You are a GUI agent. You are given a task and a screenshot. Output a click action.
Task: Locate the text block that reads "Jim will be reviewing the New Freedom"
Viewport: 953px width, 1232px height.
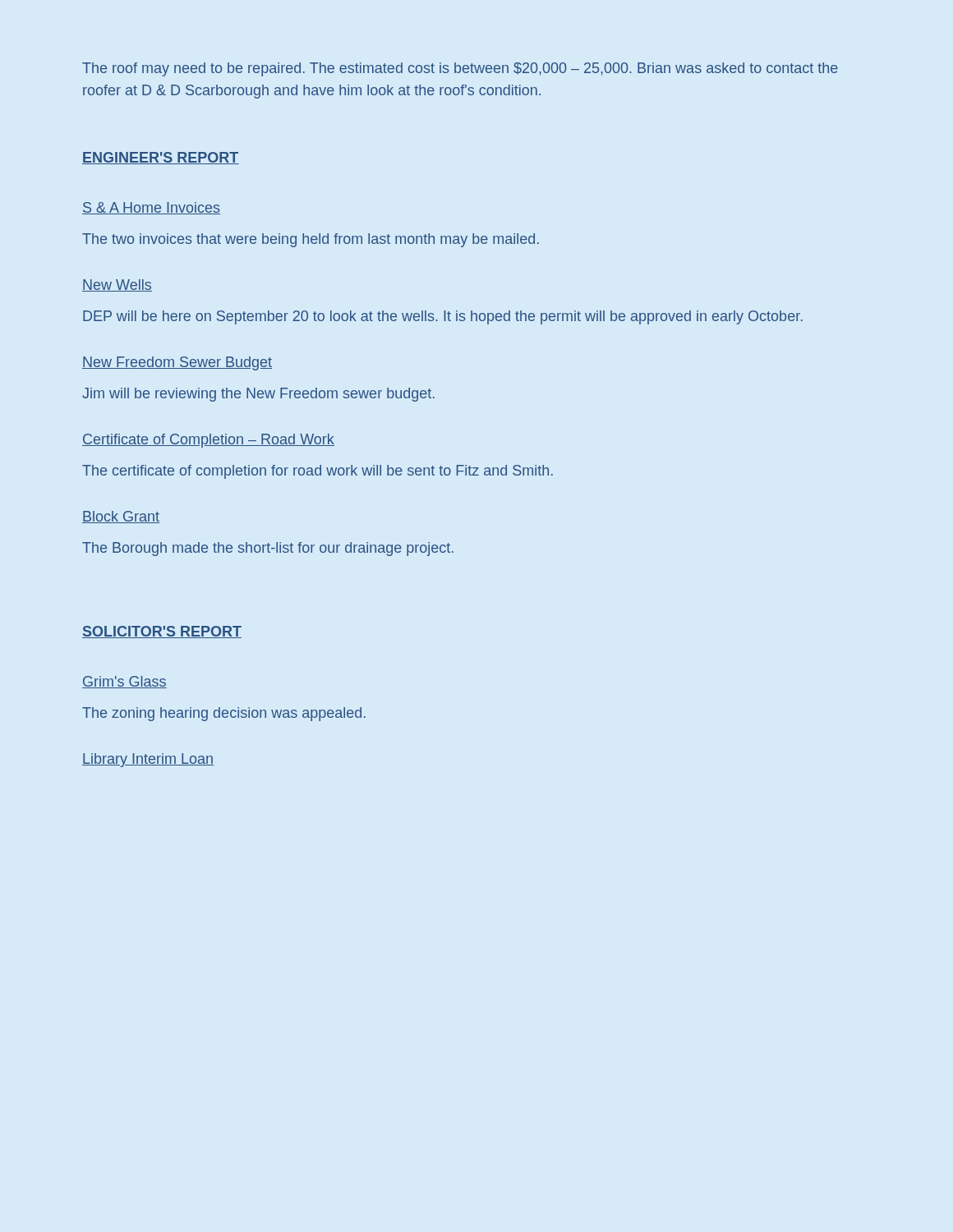tap(259, 393)
